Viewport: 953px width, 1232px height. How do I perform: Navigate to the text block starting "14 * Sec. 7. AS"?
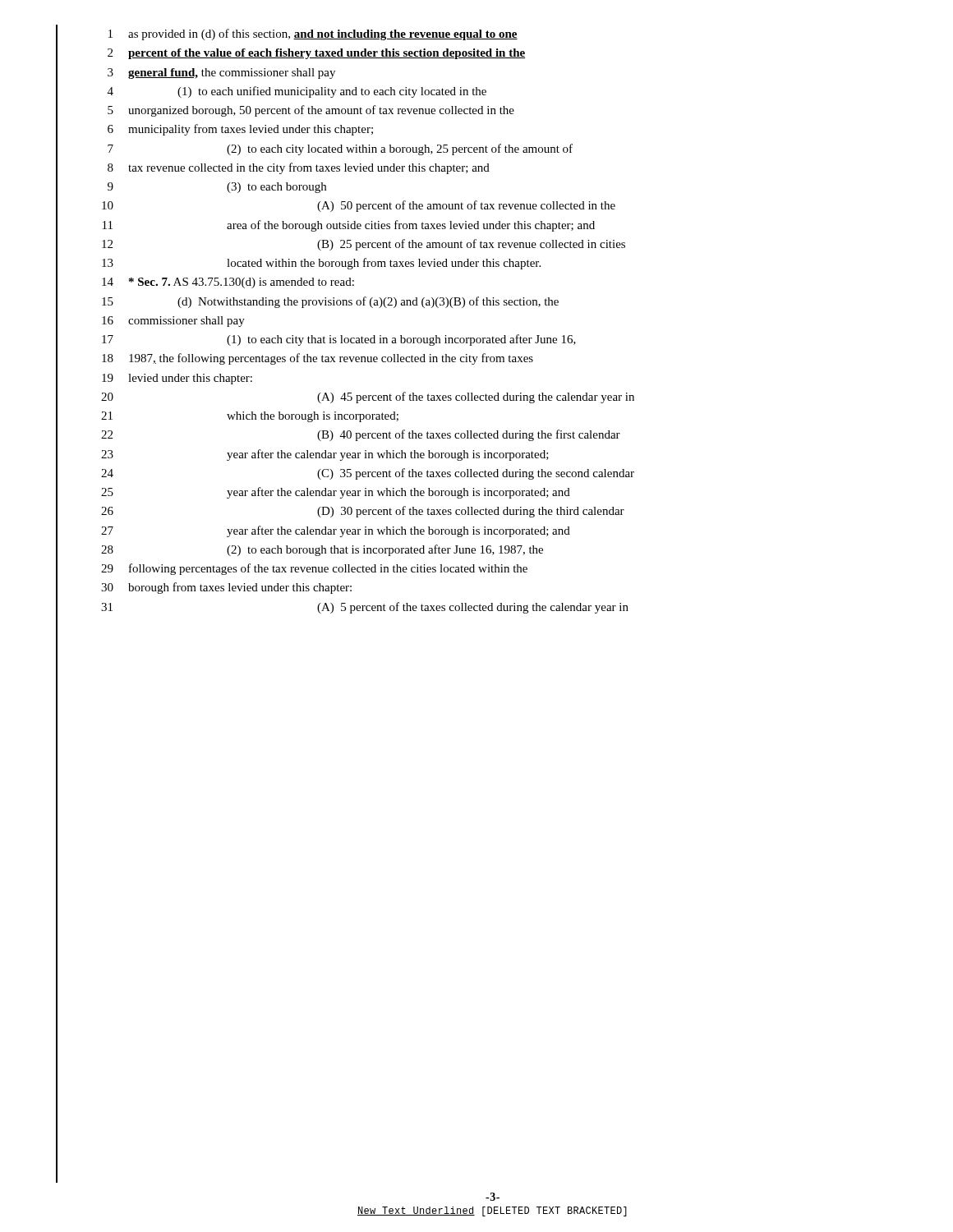[x=228, y=283]
